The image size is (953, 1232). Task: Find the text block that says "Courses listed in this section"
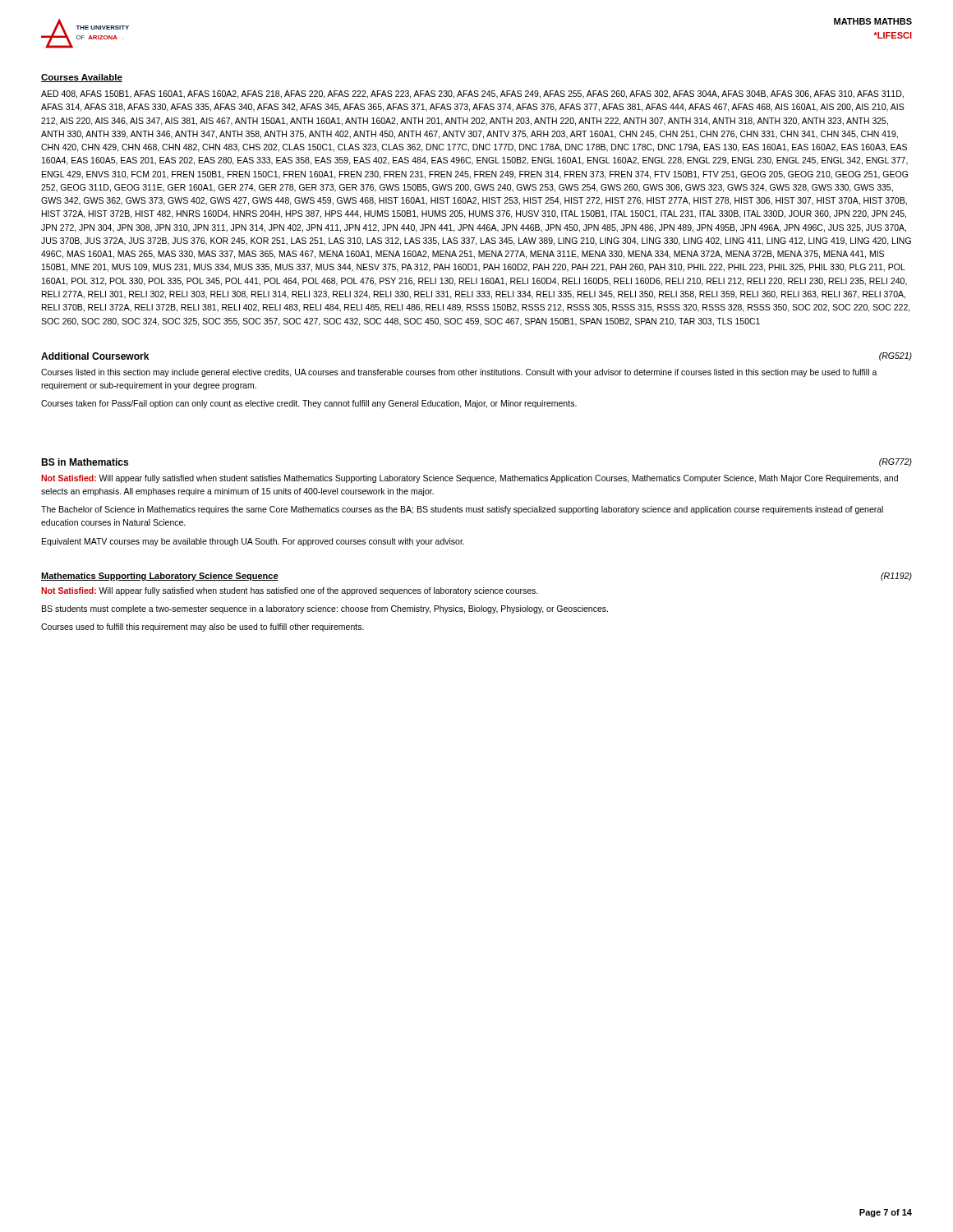459,379
